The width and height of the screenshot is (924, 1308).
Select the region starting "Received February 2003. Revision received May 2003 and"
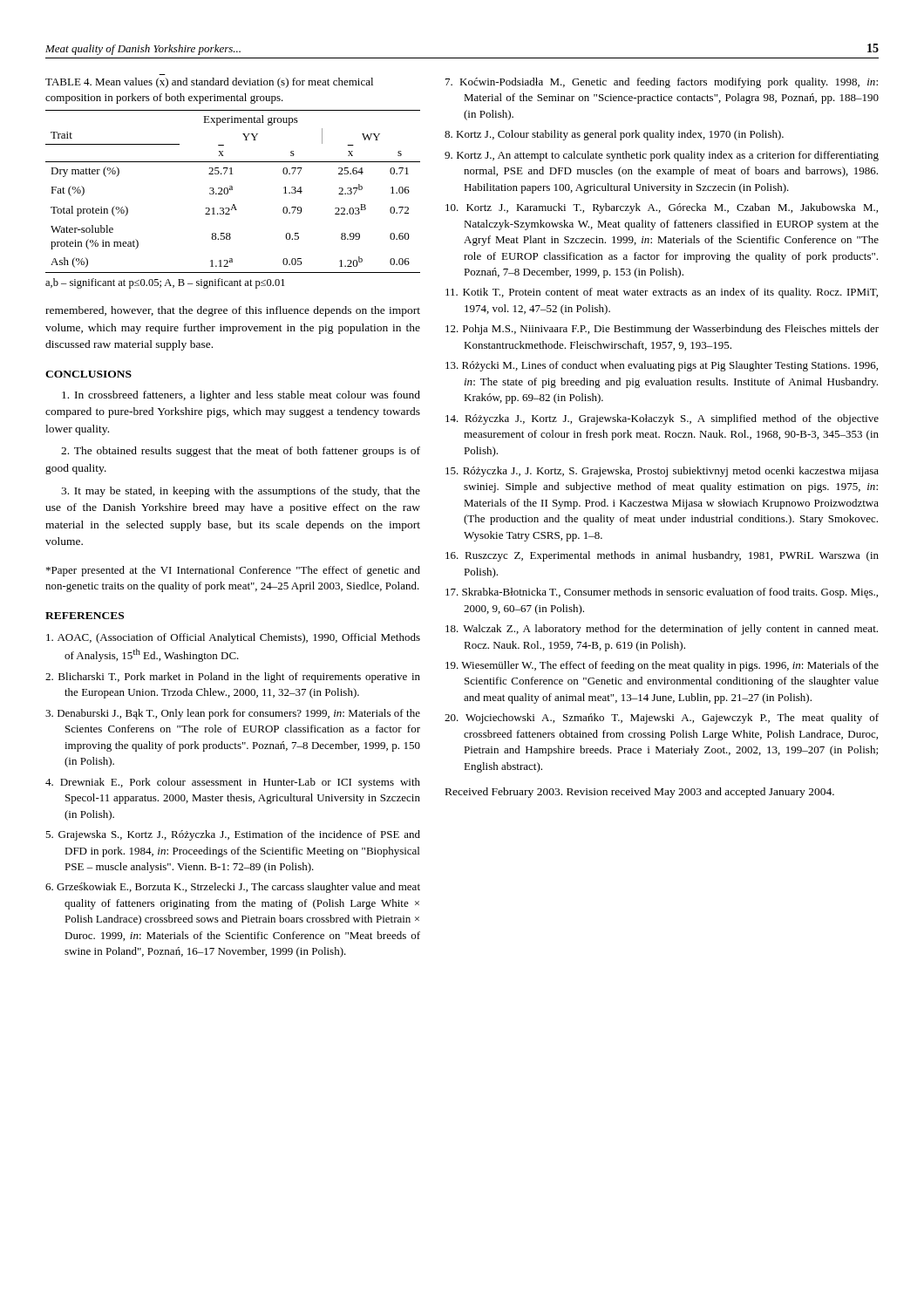point(640,791)
